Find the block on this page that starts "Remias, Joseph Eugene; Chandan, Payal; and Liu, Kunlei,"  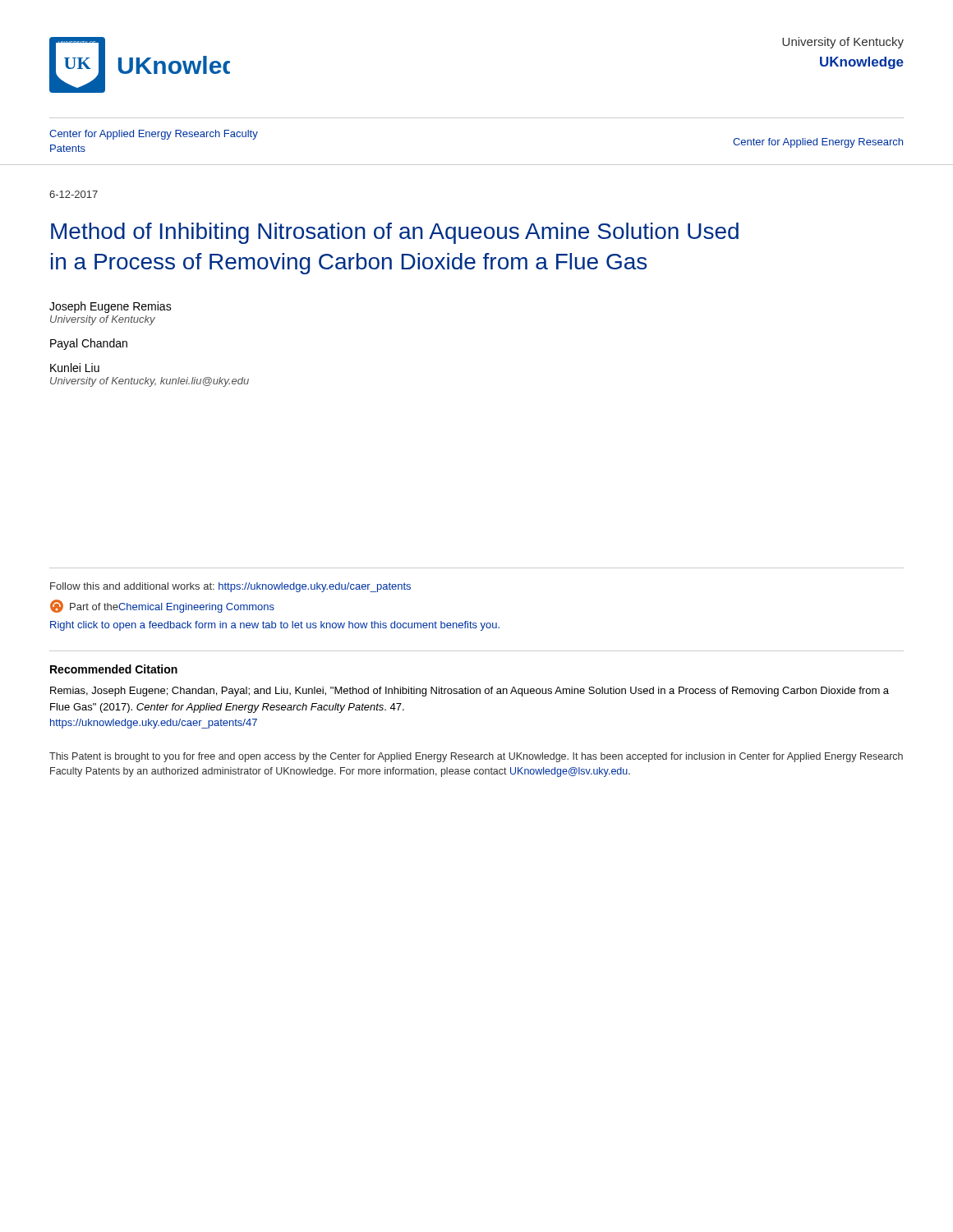tap(470, 692)
